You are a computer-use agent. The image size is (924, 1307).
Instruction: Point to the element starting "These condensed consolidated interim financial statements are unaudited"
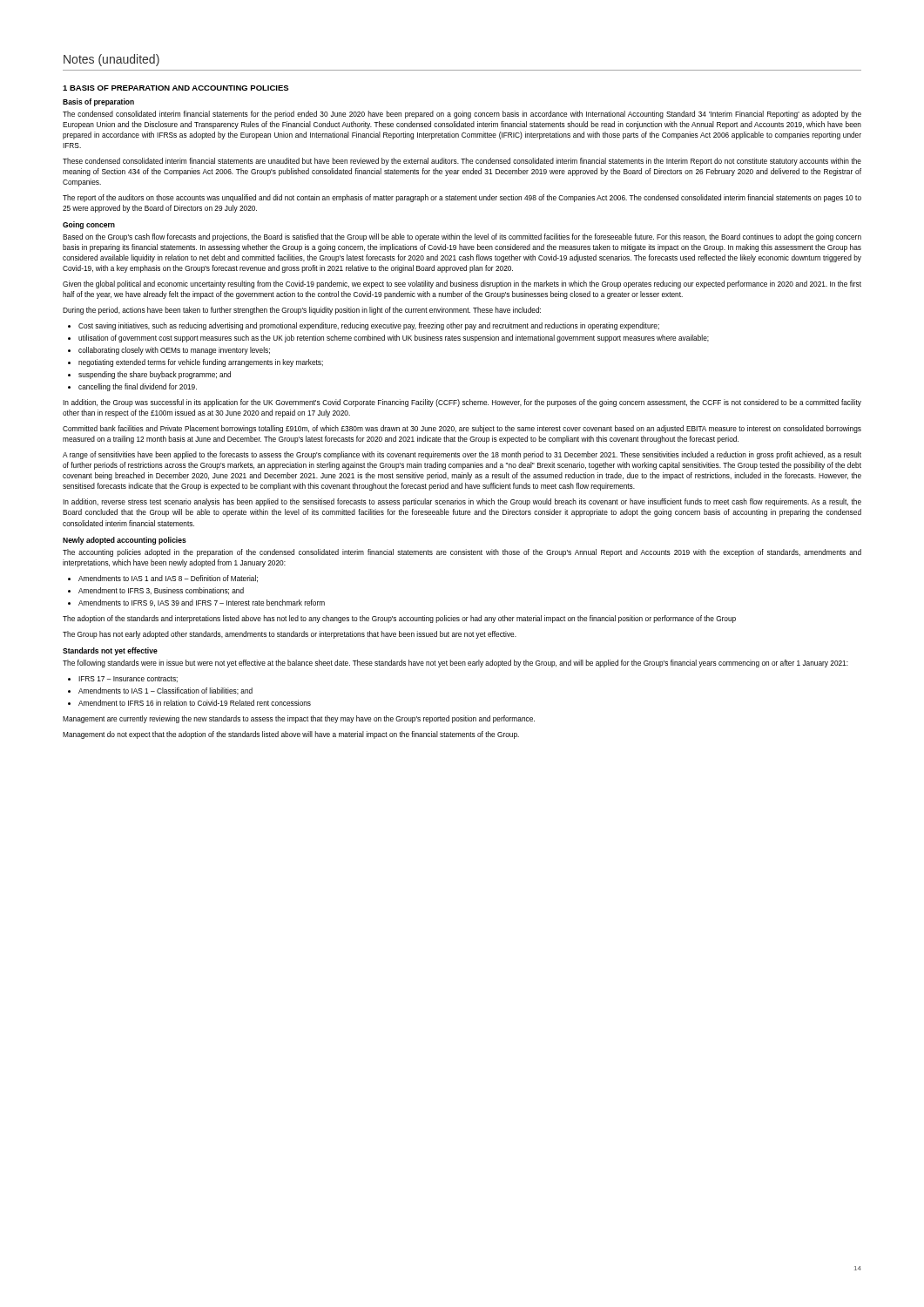pyautogui.click(x=462, y=172)
